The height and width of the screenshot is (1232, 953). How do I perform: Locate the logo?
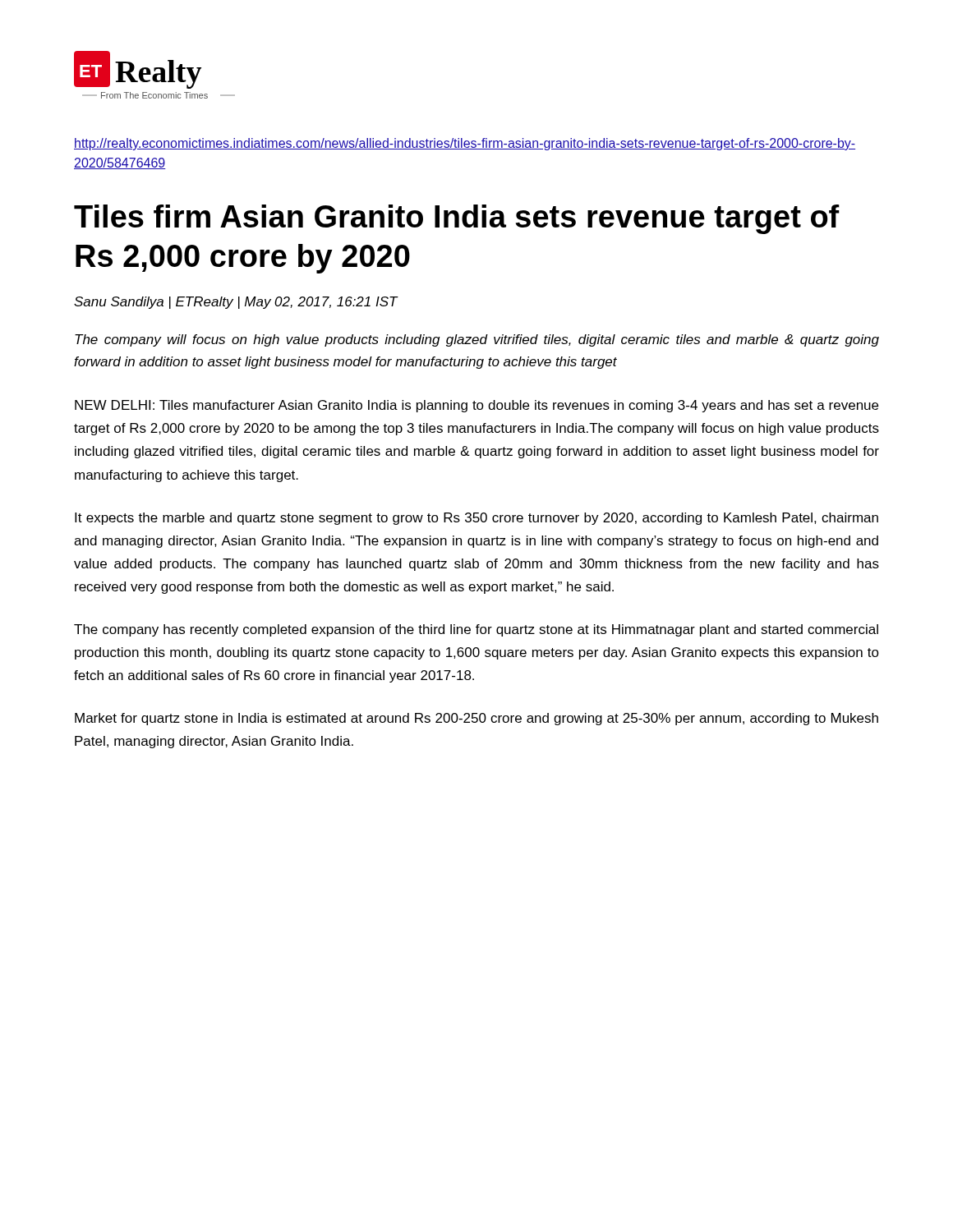pyautogui.click(x=476, y=80)
